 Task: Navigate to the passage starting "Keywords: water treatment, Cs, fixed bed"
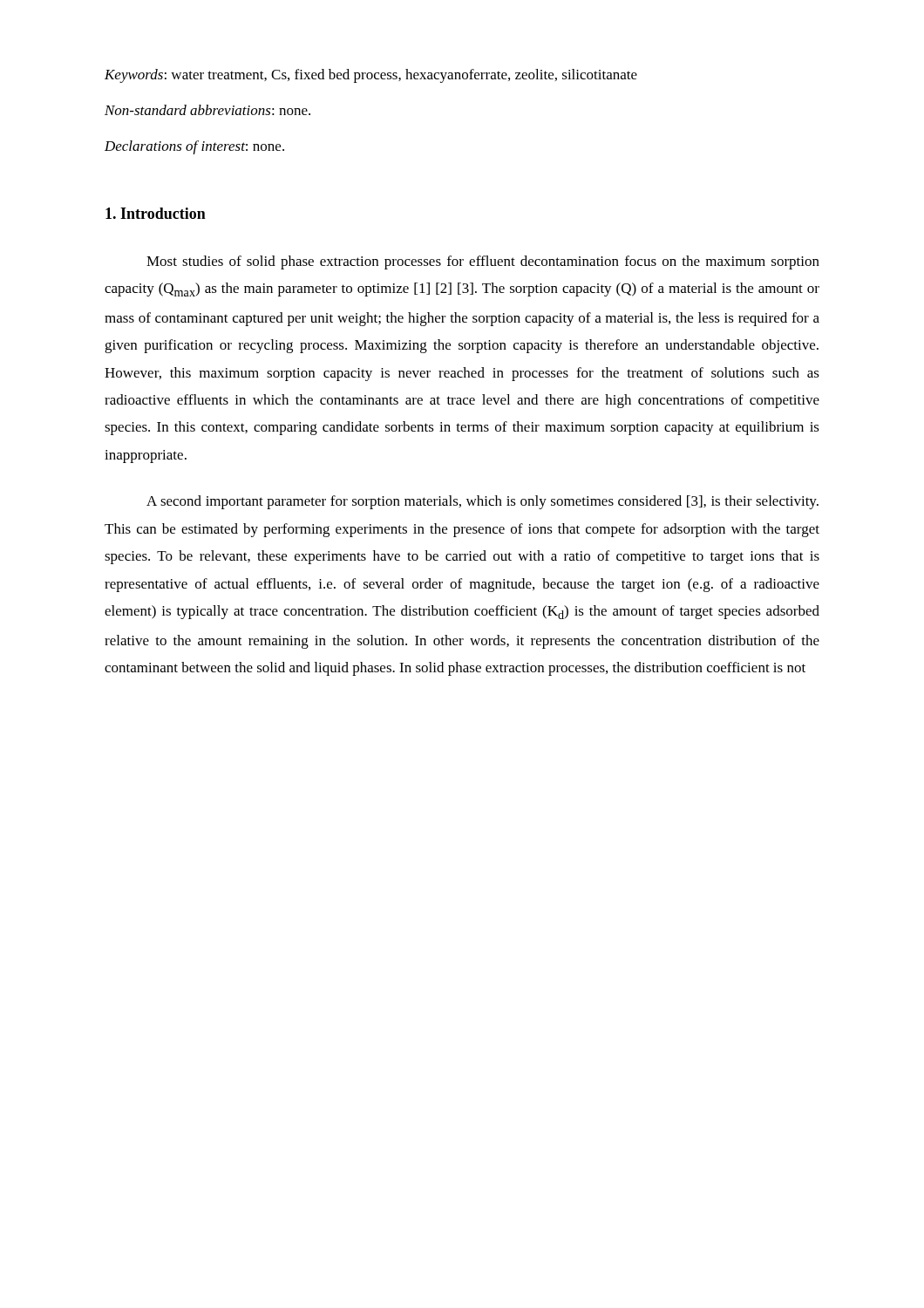(x=371, y=75)
